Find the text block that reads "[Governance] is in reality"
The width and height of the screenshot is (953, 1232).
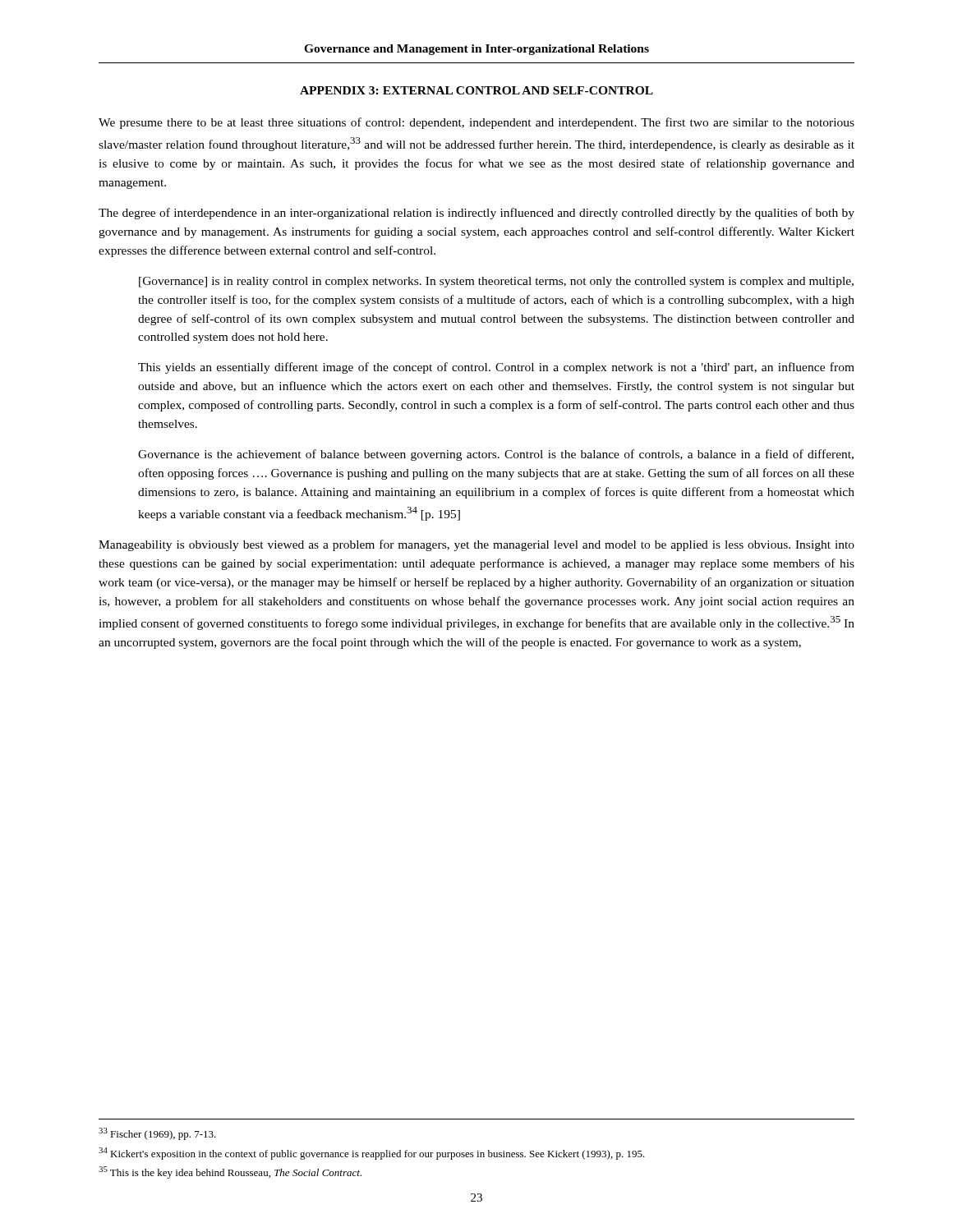[496, 308]
